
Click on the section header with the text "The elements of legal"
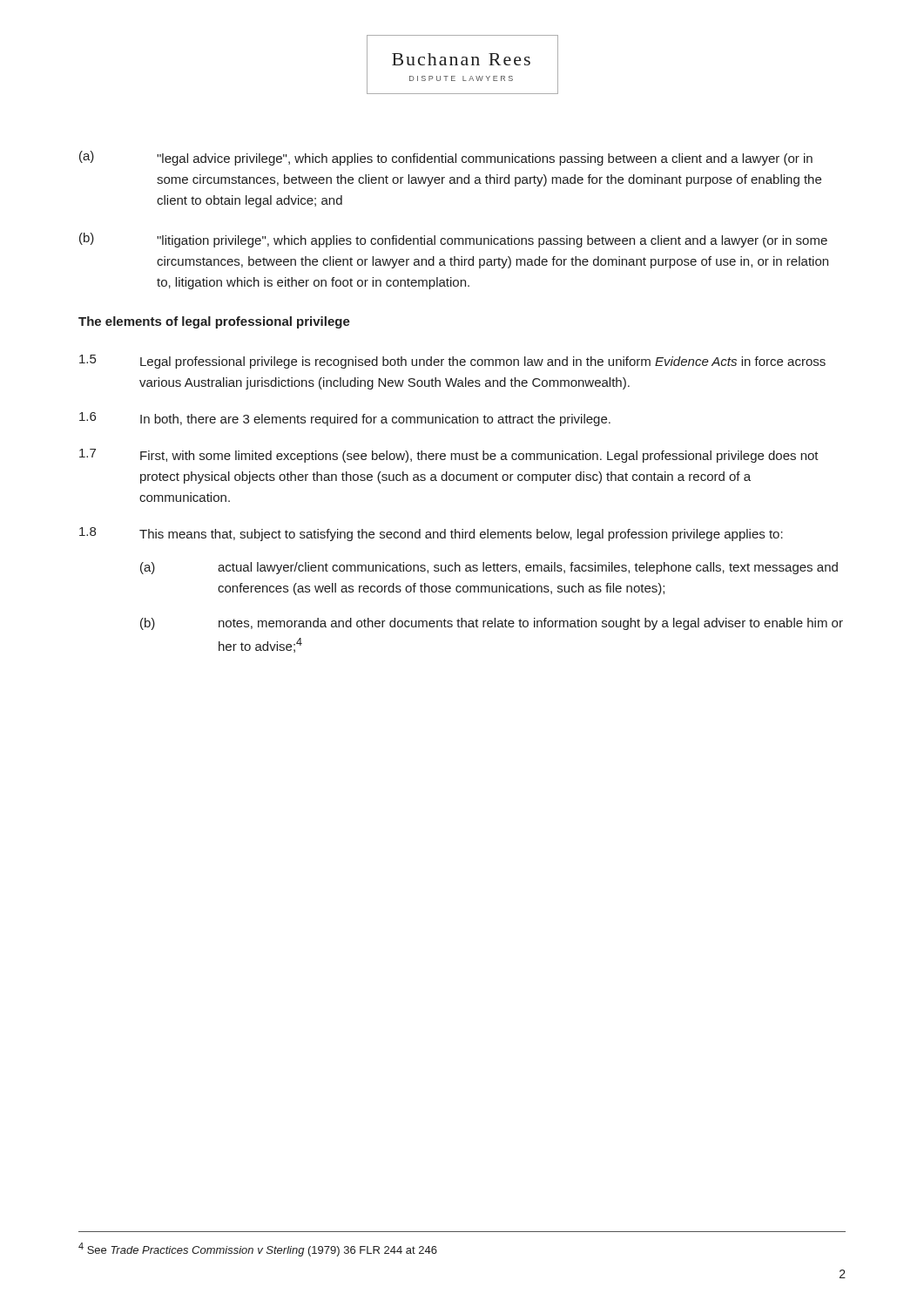pyautogui.click(x=214, y=321)
